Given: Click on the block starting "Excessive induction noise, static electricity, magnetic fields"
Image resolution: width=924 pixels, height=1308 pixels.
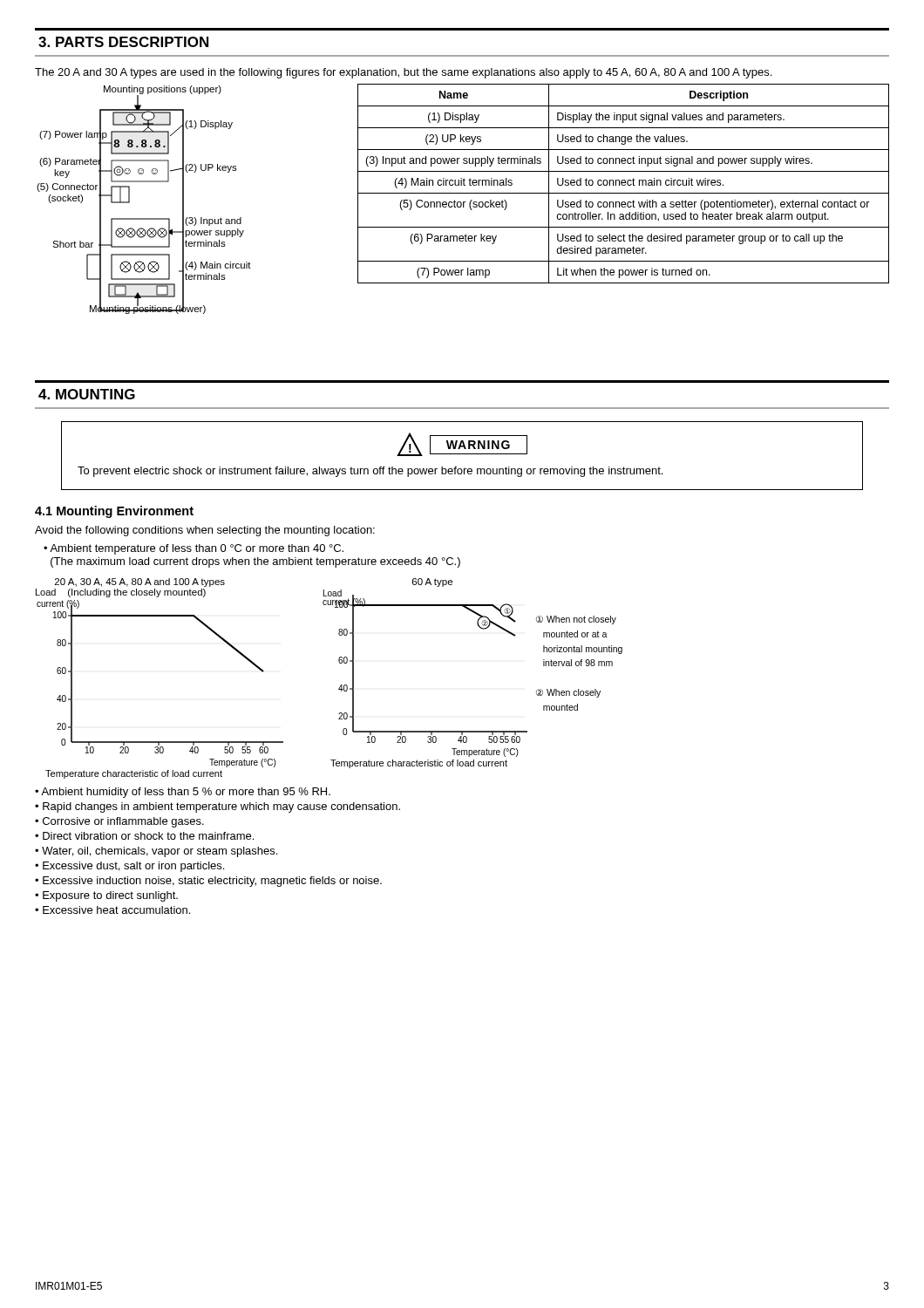Looking at the screenshot, I should tap(212, 880).
